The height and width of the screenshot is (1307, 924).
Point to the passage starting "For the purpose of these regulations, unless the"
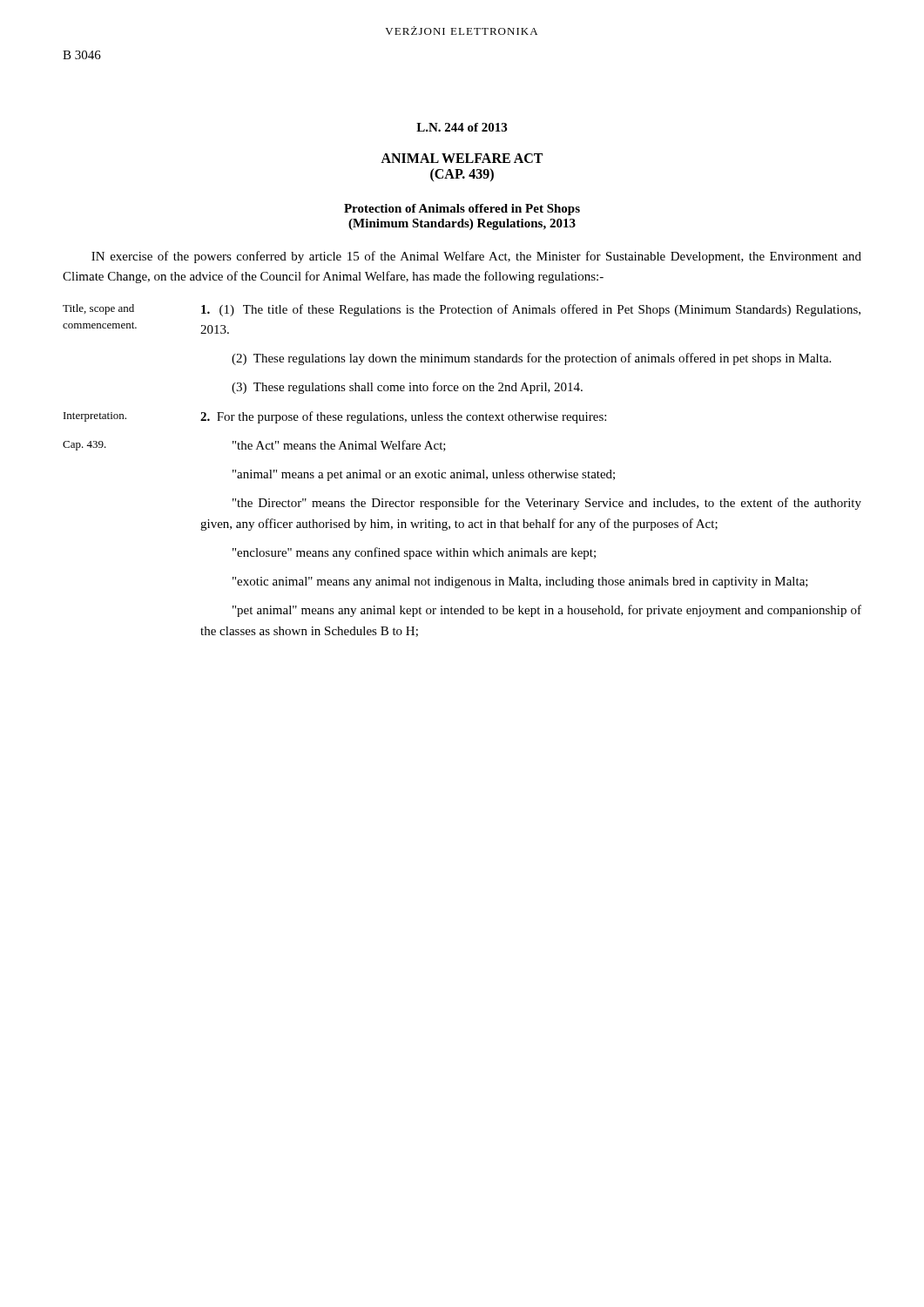pyautogui.click(x=531, y=417)
